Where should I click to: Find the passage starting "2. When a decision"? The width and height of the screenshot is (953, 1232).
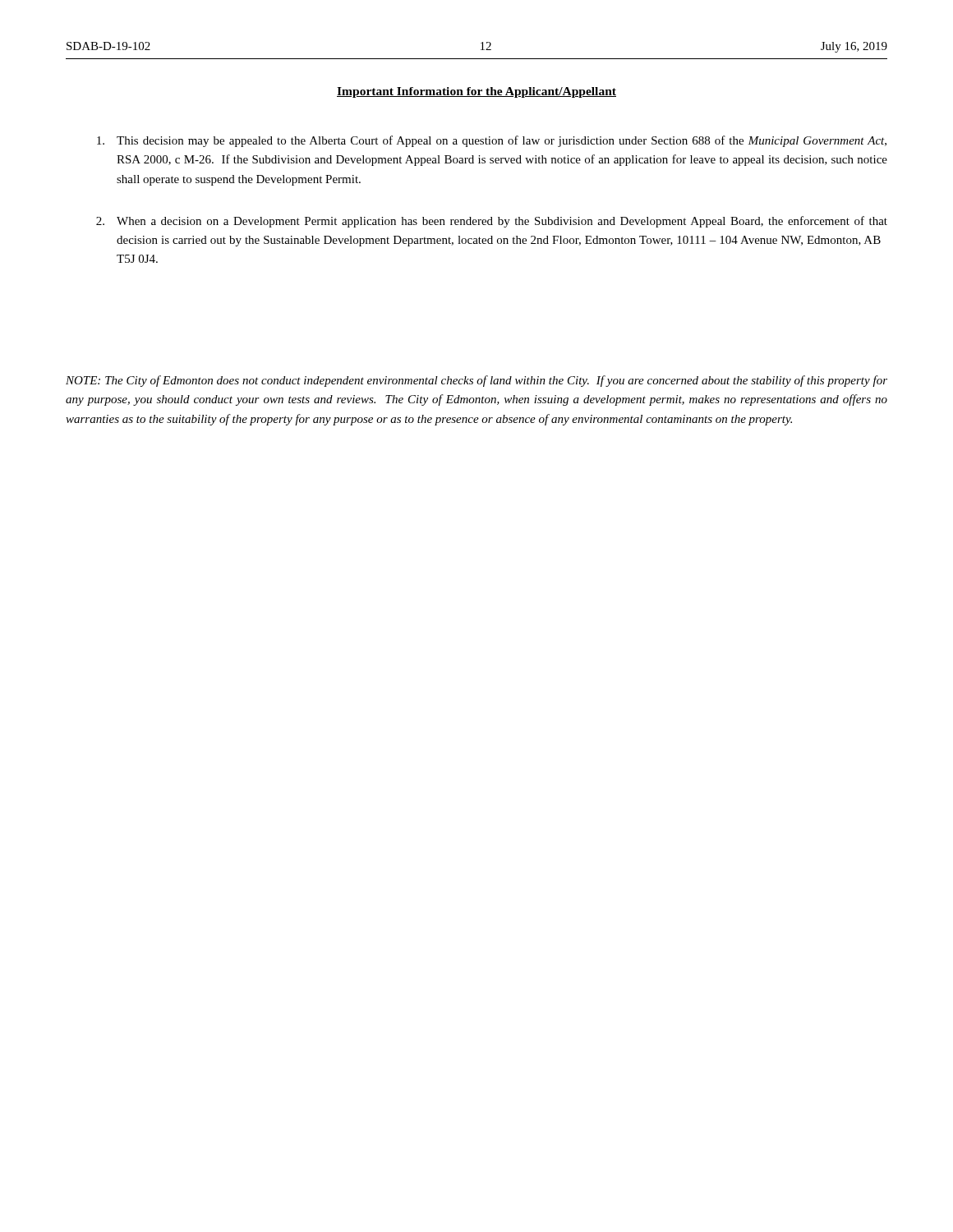click(476, 240)
